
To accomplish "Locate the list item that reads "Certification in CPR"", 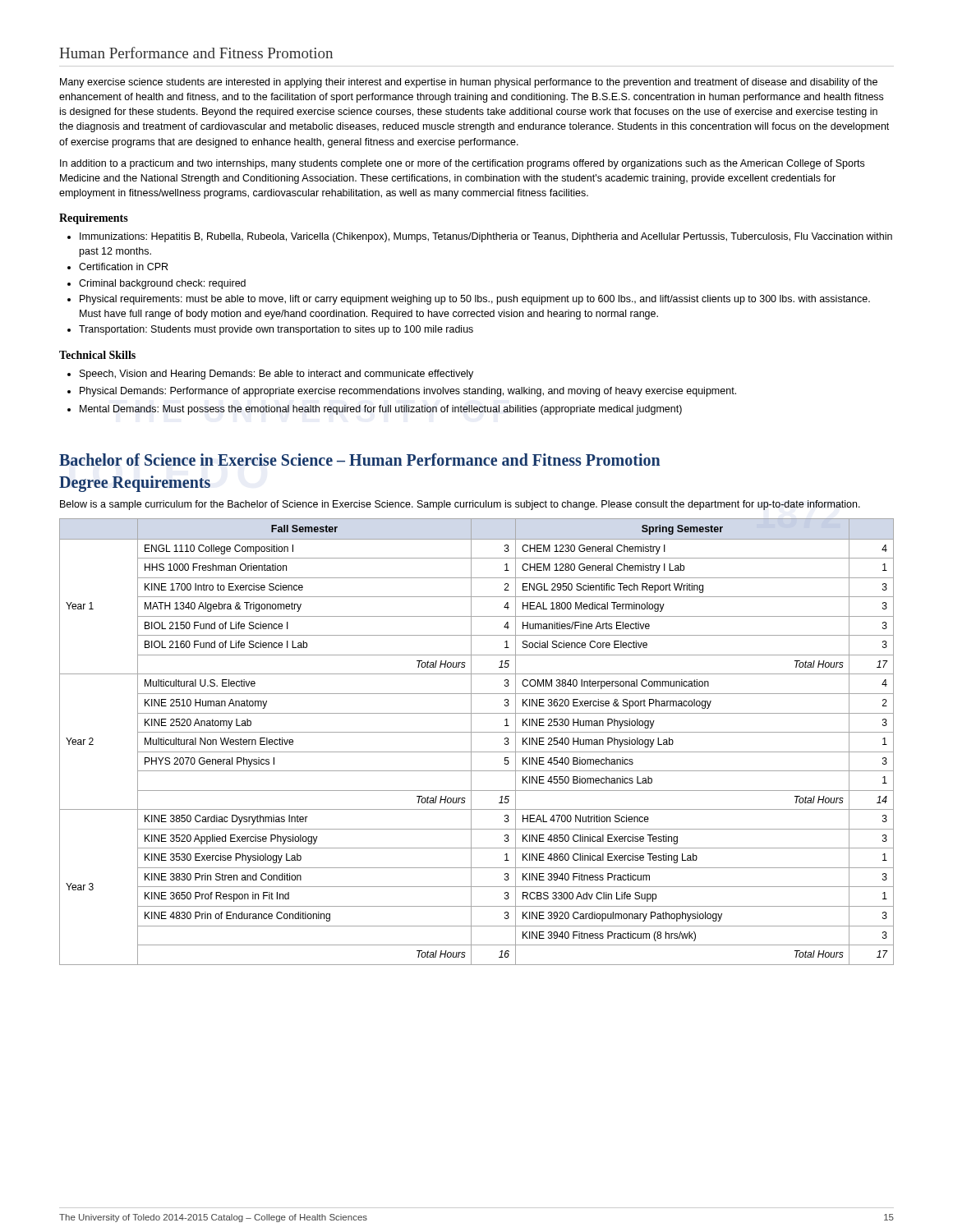I will (117, 267).
